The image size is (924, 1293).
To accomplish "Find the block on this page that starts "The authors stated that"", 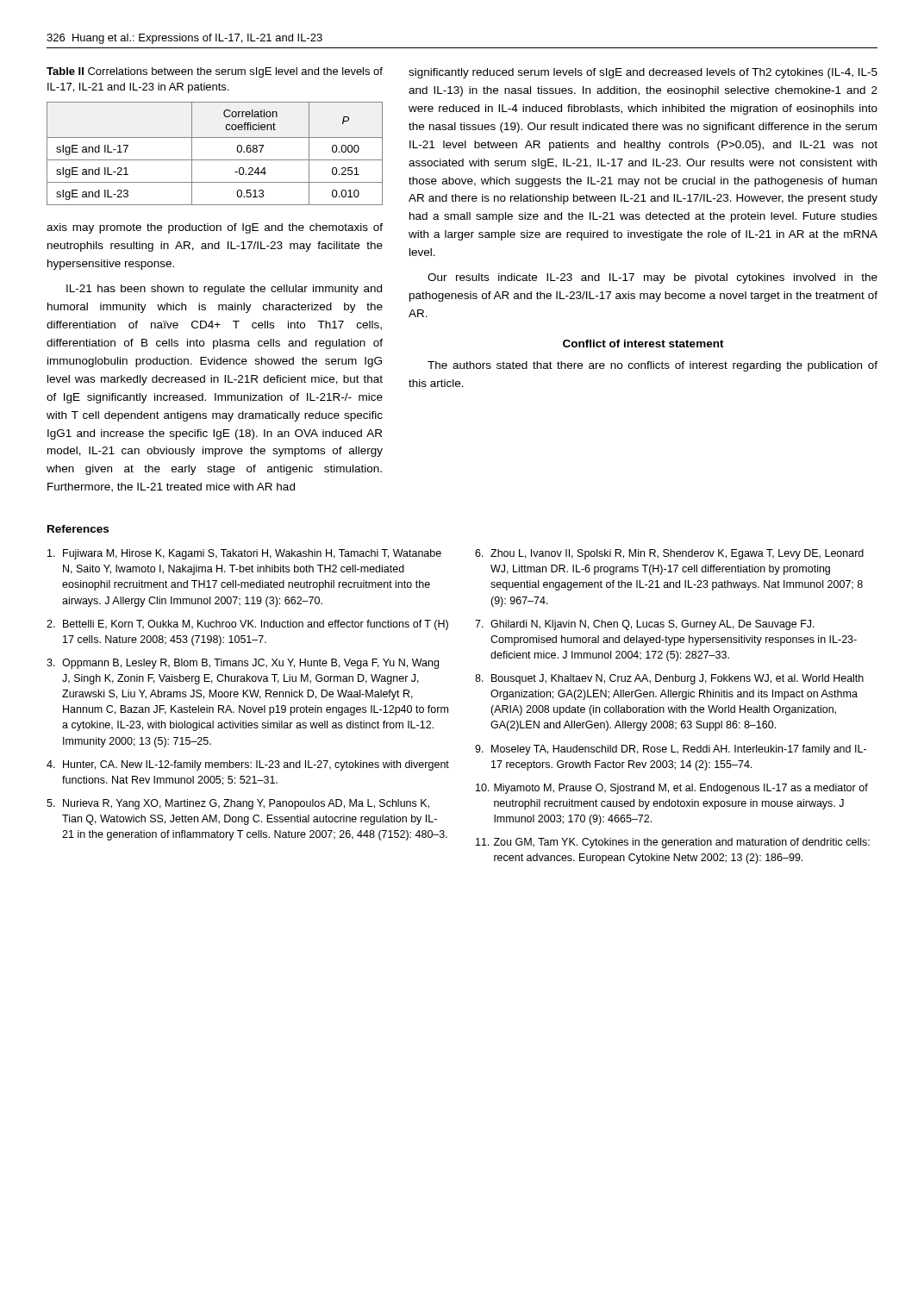I will tap(643, 375).
